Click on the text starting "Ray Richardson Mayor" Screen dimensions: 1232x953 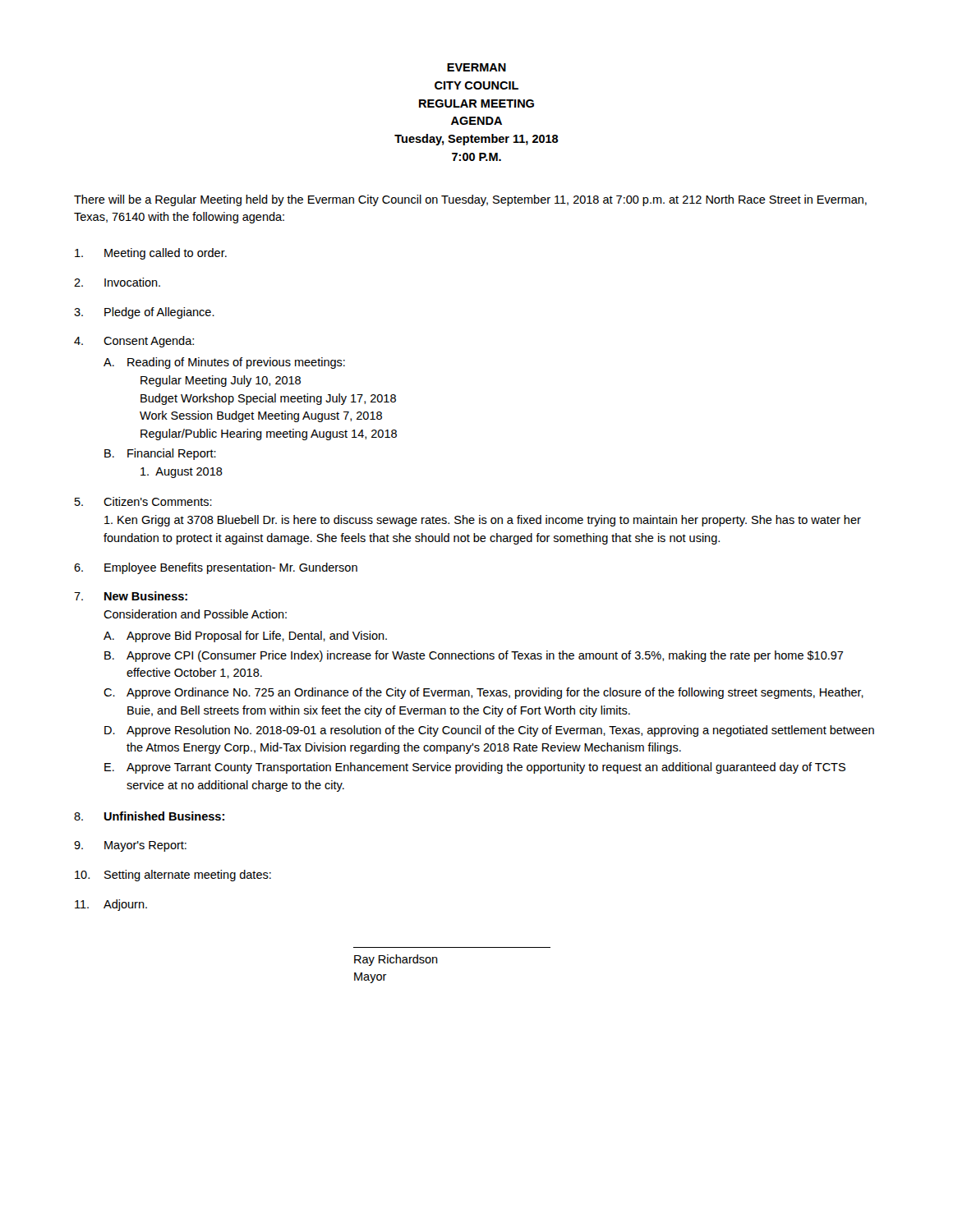(x=396, y=960)
